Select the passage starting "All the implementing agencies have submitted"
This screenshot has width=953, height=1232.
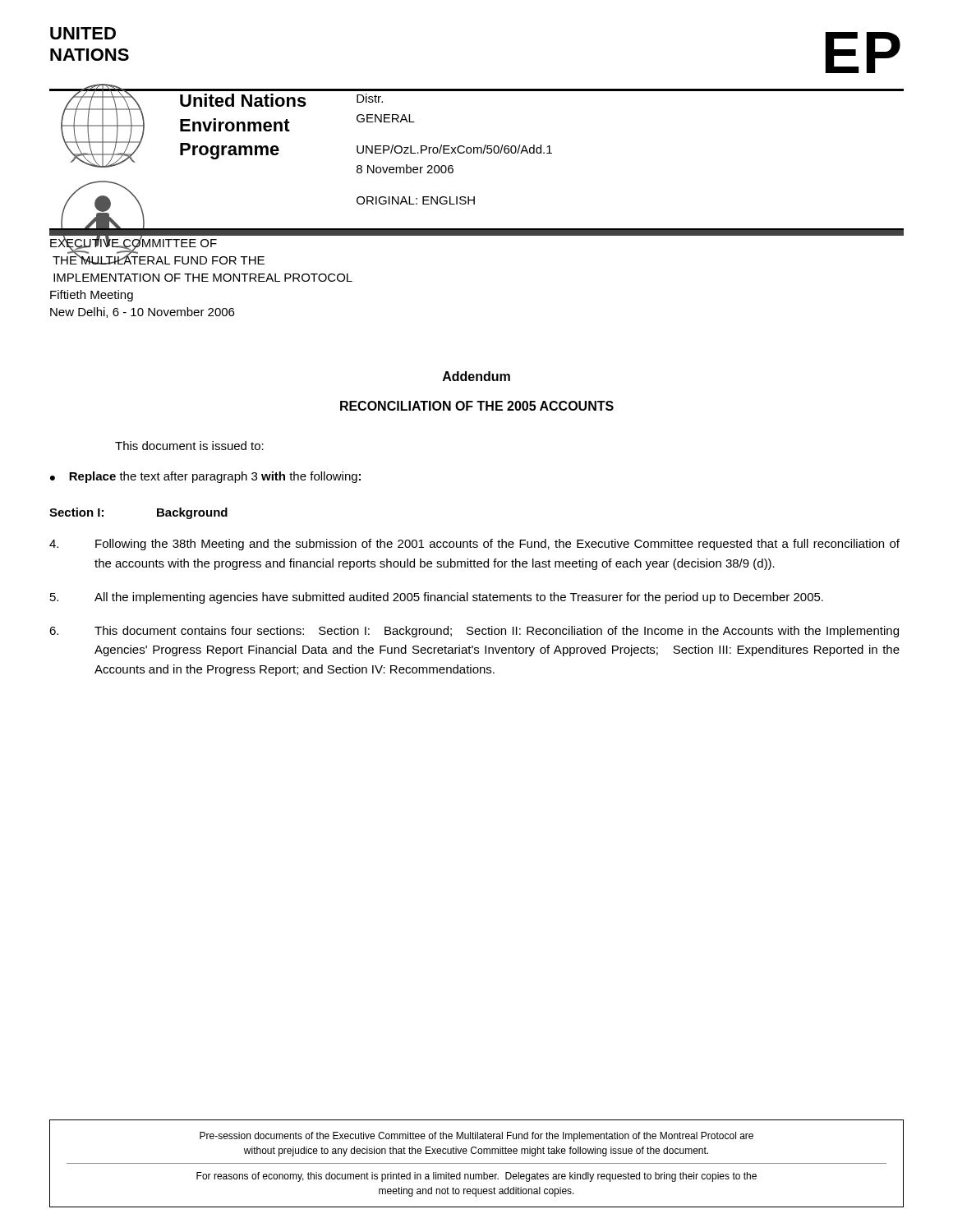tap(474, 597)
